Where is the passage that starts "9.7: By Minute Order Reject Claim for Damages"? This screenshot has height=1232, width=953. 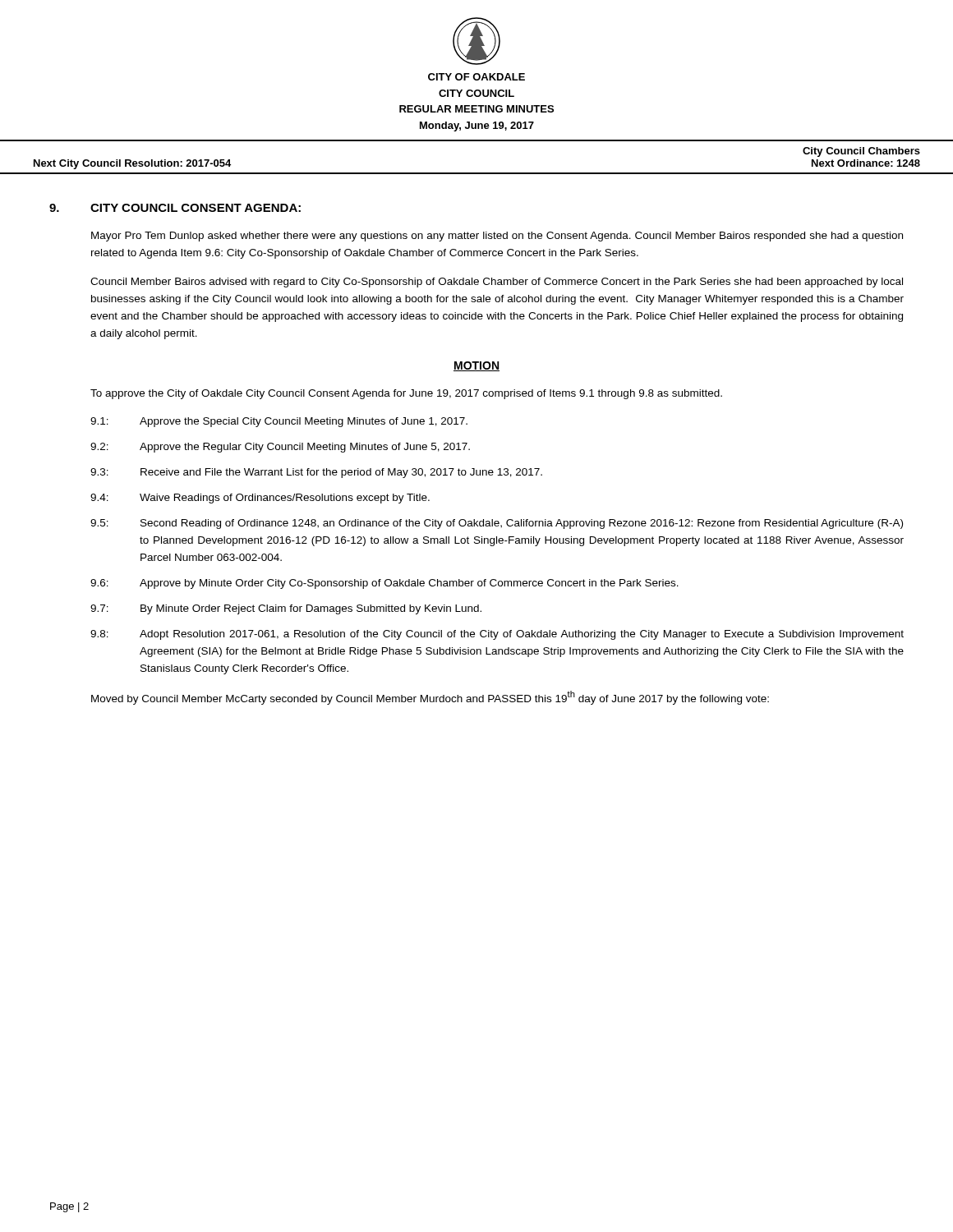286,609
